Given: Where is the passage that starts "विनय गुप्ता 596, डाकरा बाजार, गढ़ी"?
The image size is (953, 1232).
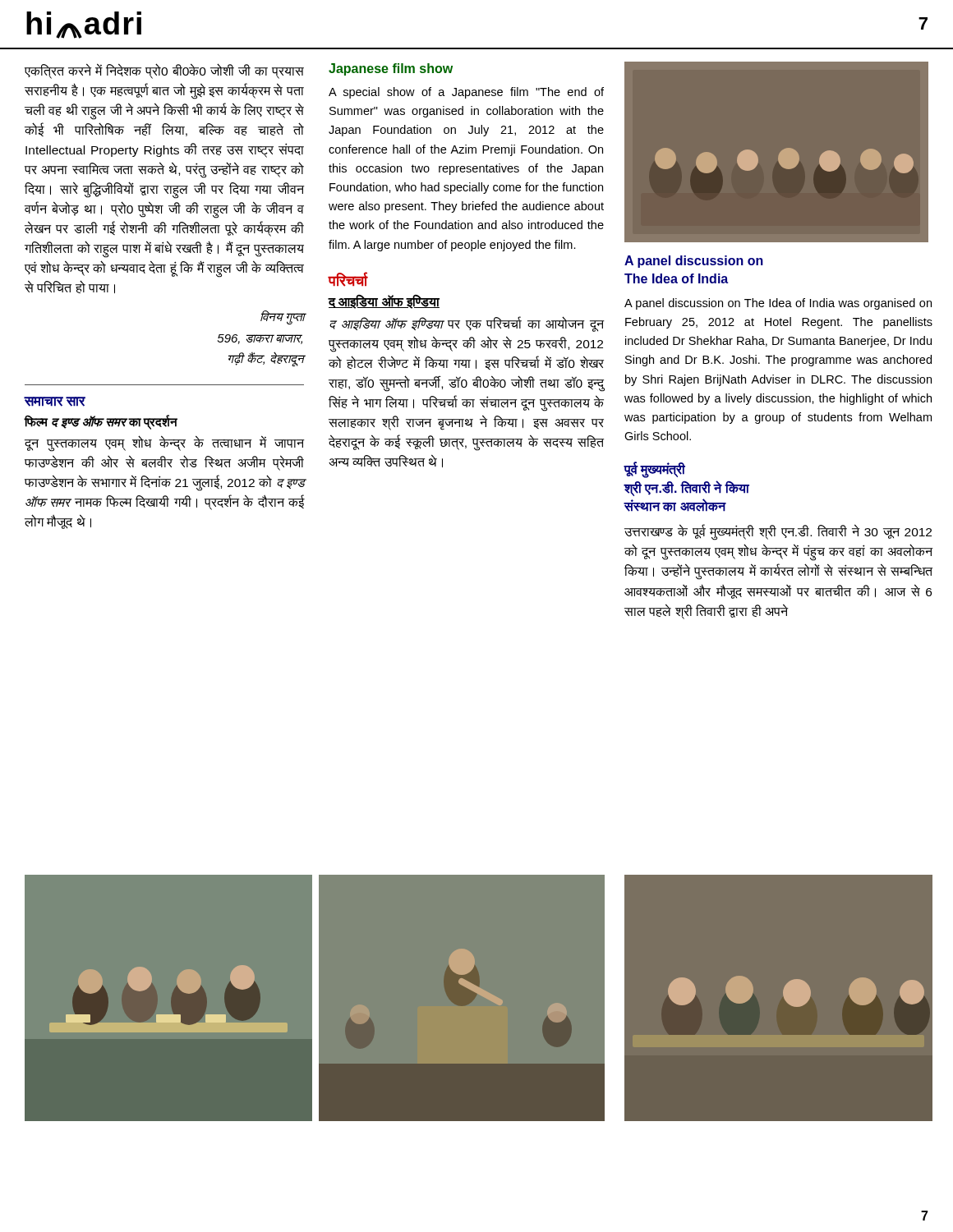Looking at the screenshot, I should click(x=261, y=338).
